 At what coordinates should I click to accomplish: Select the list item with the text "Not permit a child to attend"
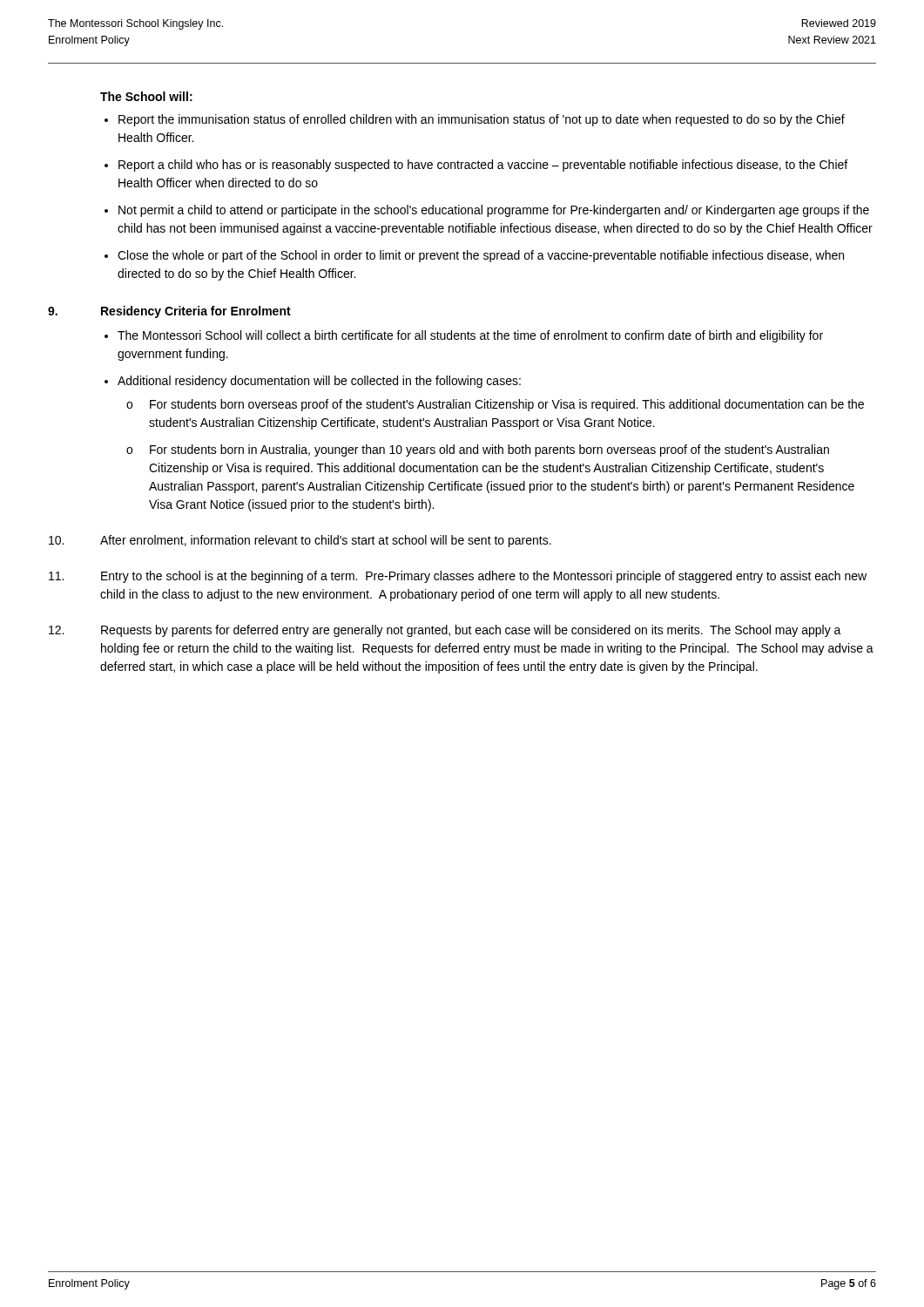click(495, 219)
